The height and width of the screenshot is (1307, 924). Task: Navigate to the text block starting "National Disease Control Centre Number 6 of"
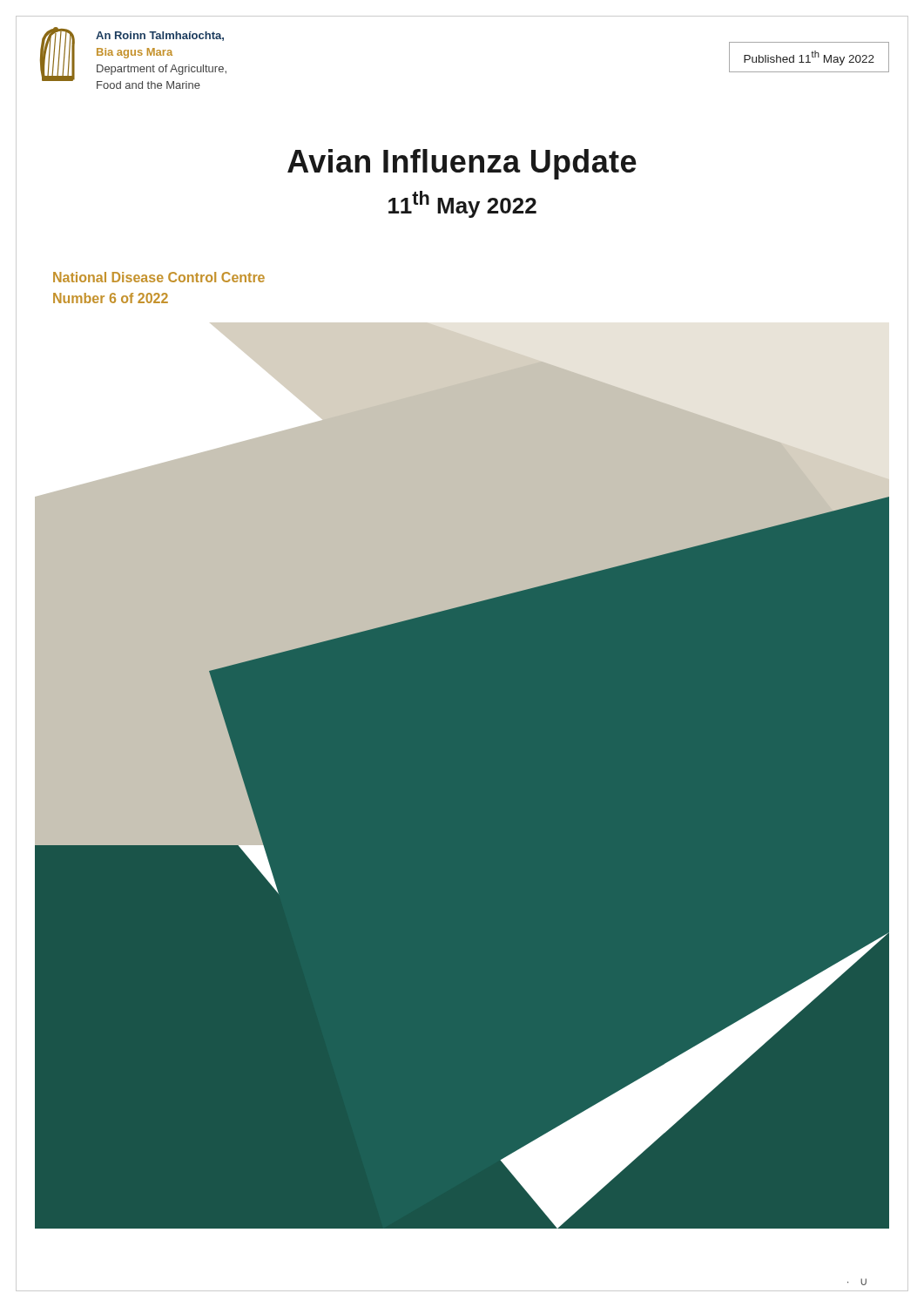pos(159,288)
